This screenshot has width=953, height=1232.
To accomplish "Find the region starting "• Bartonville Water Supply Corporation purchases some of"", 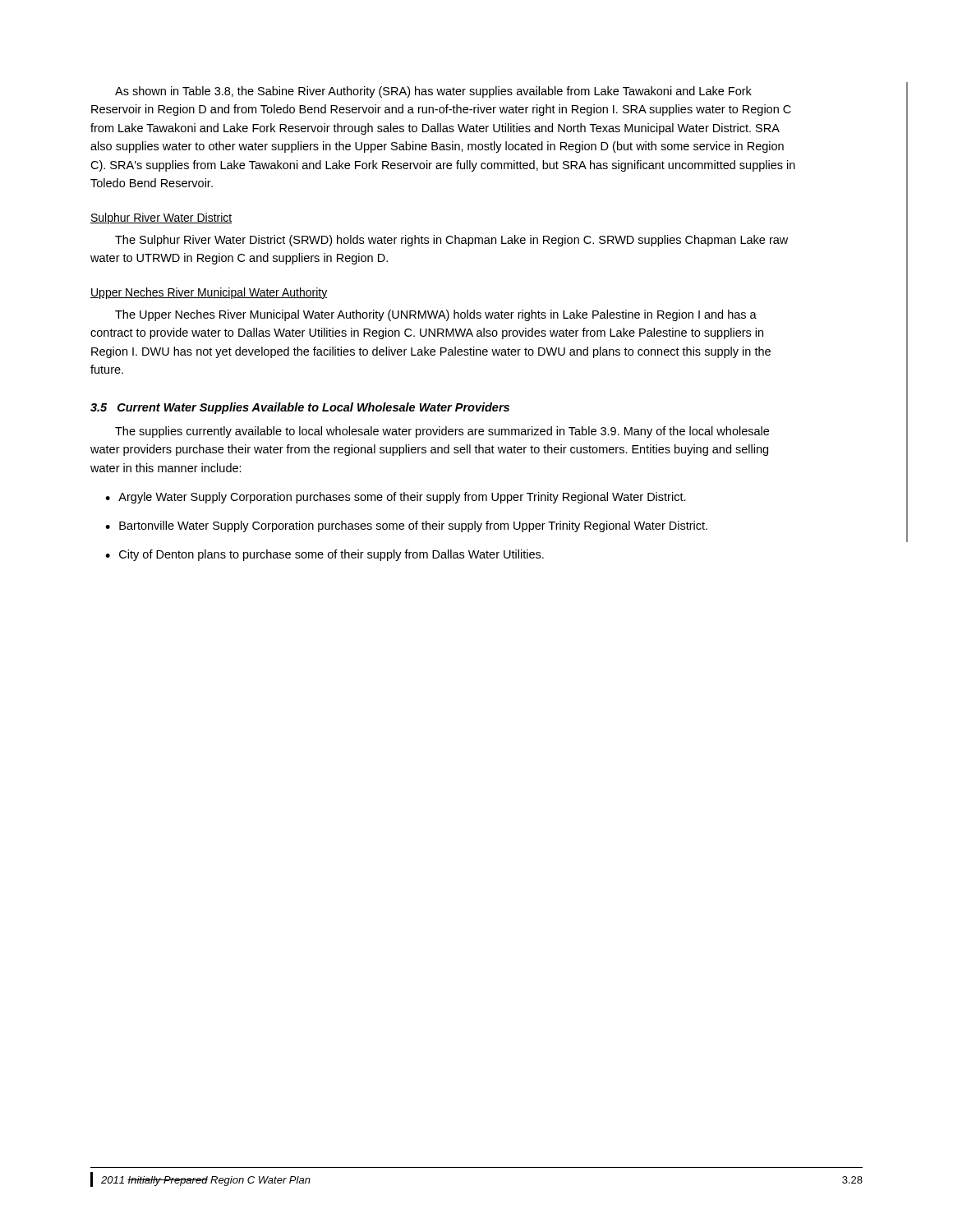I will 407,528.
